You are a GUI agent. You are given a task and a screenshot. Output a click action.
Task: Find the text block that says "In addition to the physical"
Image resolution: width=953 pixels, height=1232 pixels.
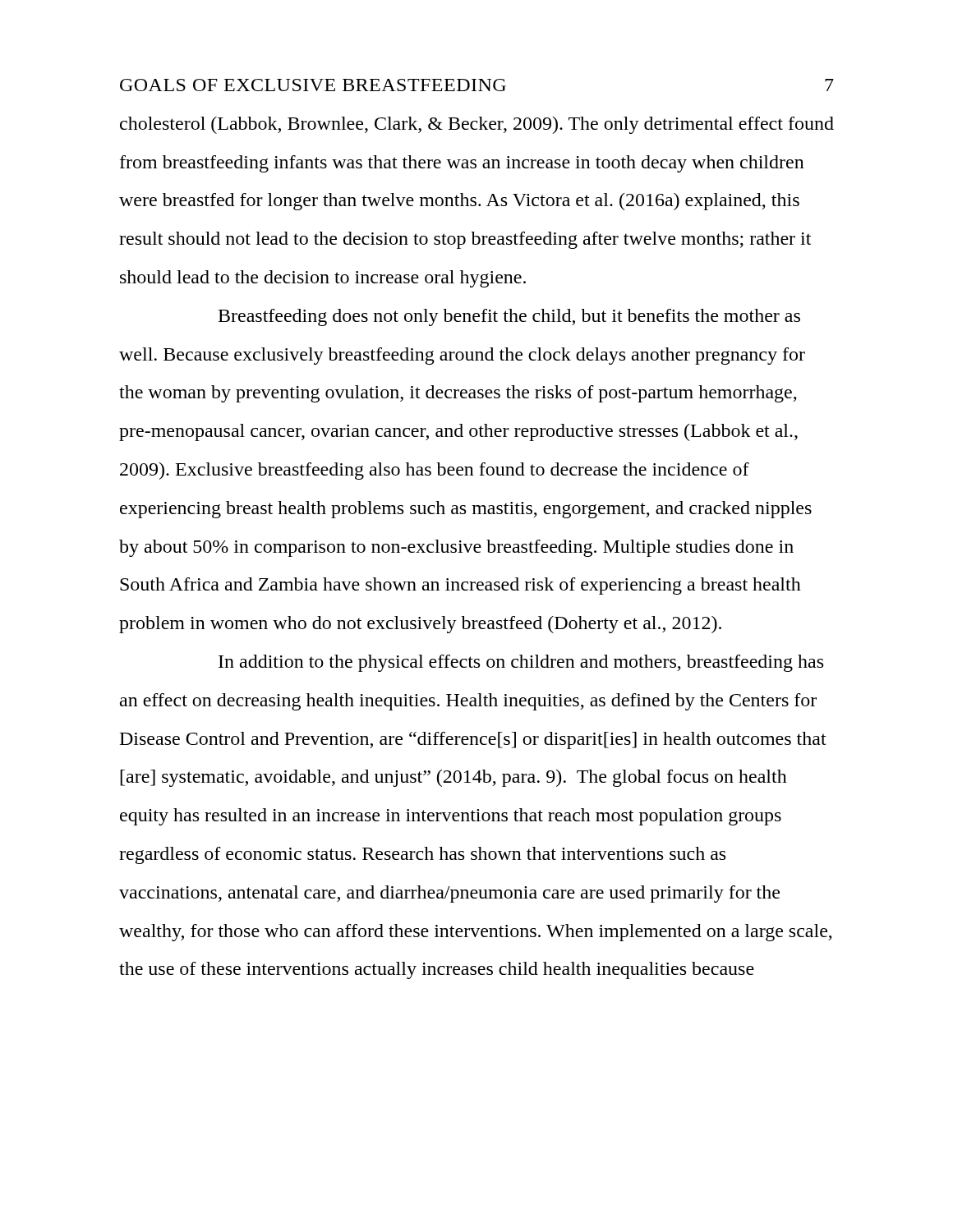(476, 815)
